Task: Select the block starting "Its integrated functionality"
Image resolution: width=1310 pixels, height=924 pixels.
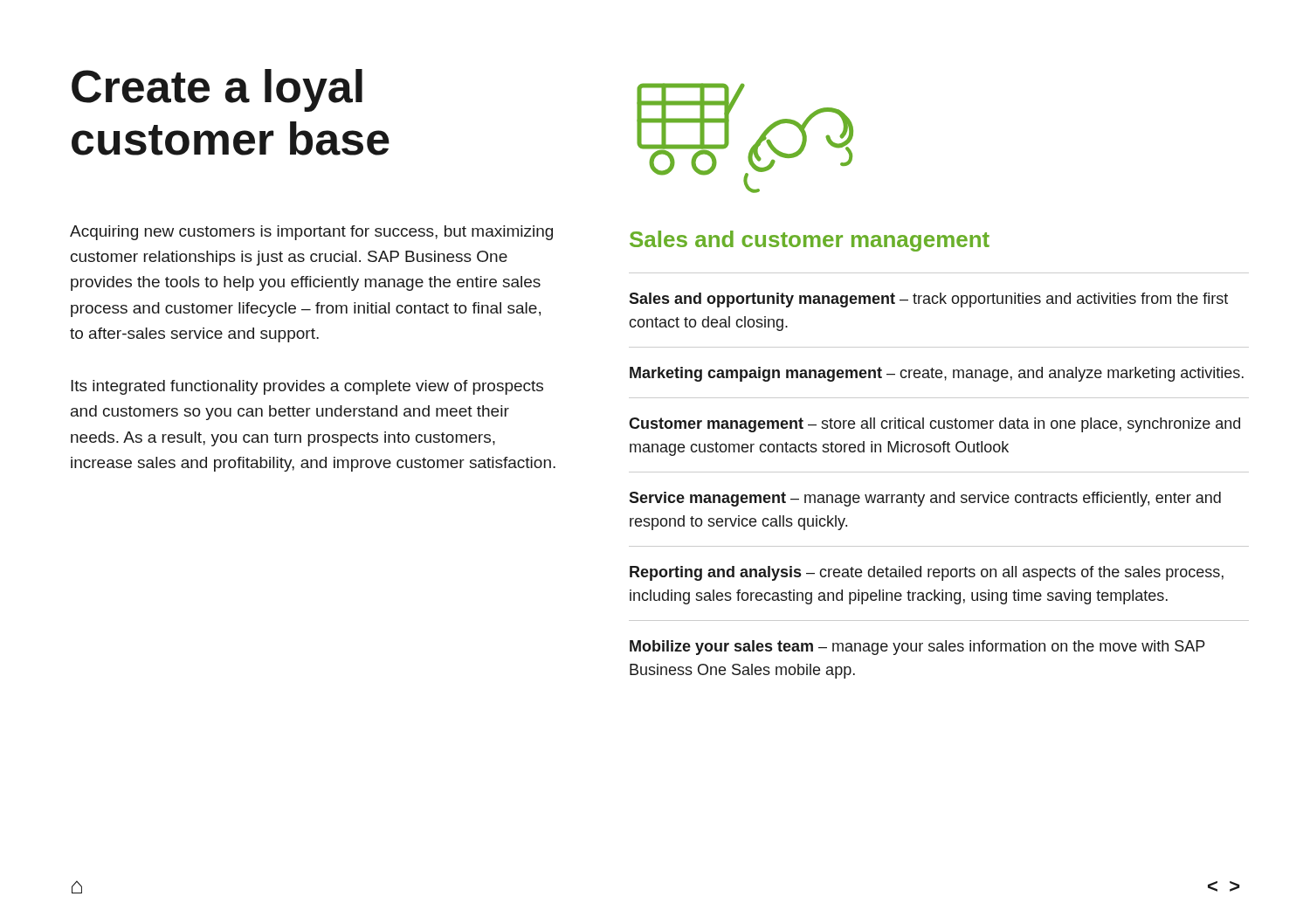Action: (314, 424)
